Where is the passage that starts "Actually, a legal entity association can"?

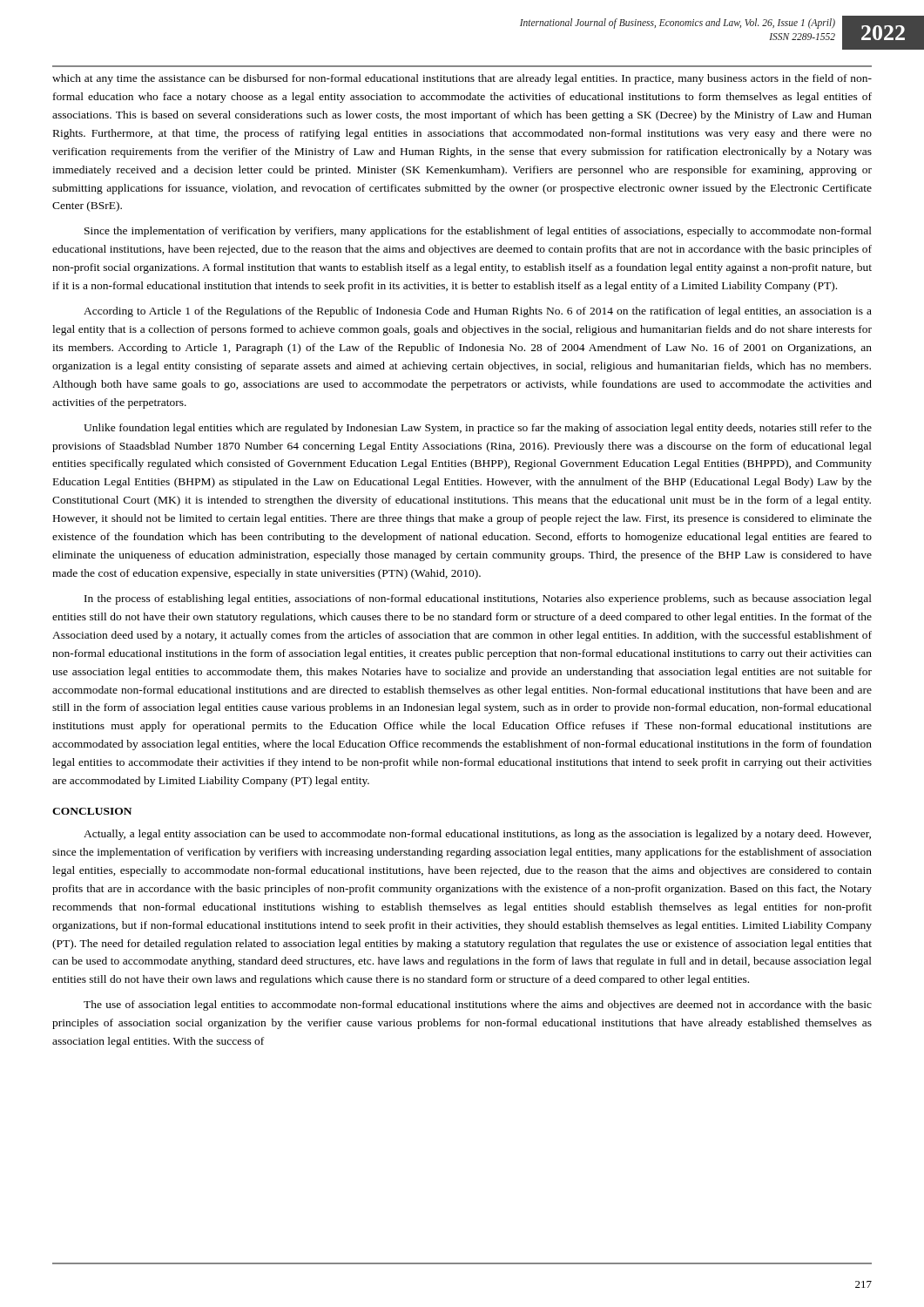coord(462,907)
